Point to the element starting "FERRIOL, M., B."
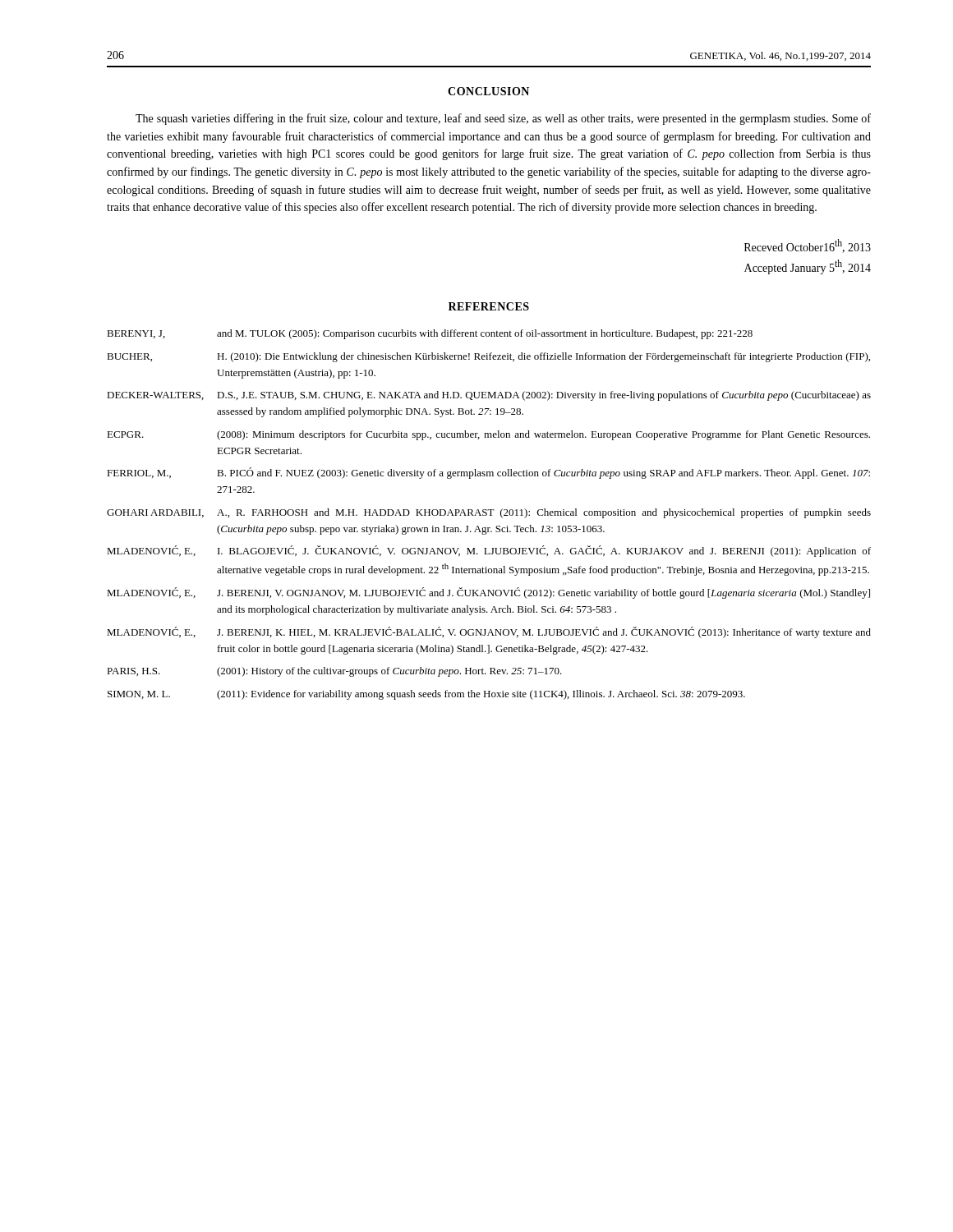This screenshot has width=953, height=1232. click(489, 481)
